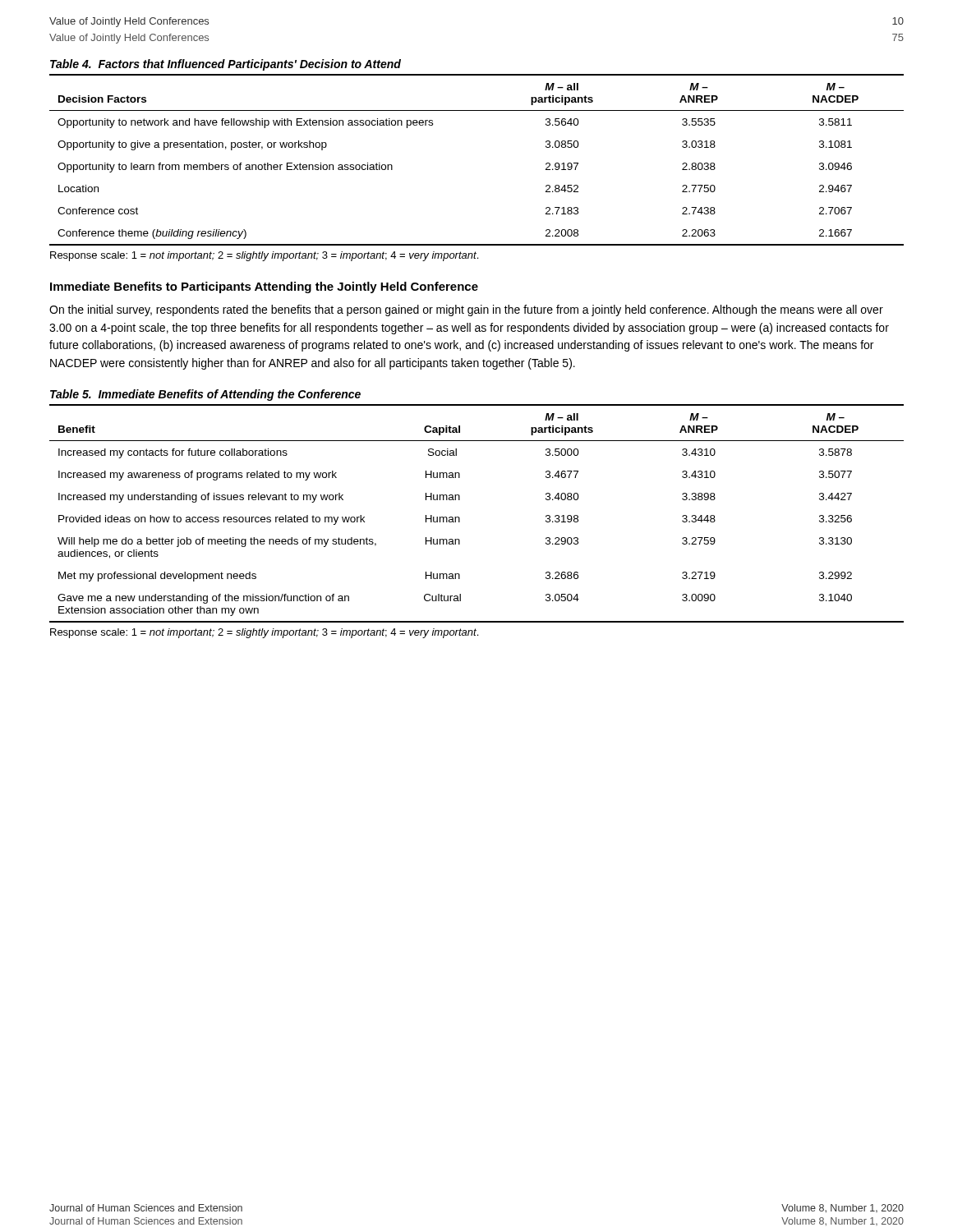Click on the element starting "Table 4. Factors that Influenced Participants' Decision"

[225, 64]
